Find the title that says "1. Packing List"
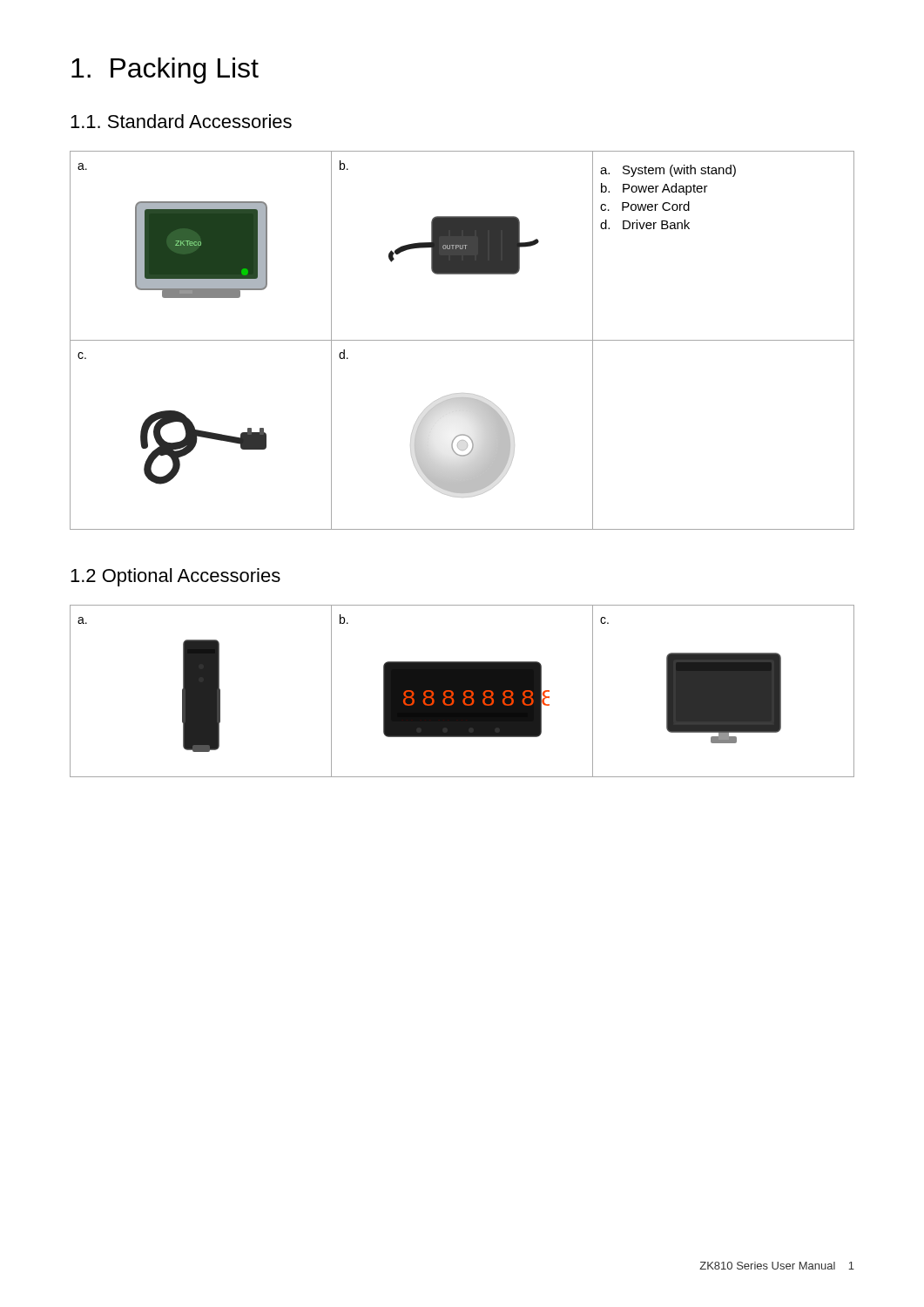Screen dimensions: 1307x924 [x=165, y=71]
